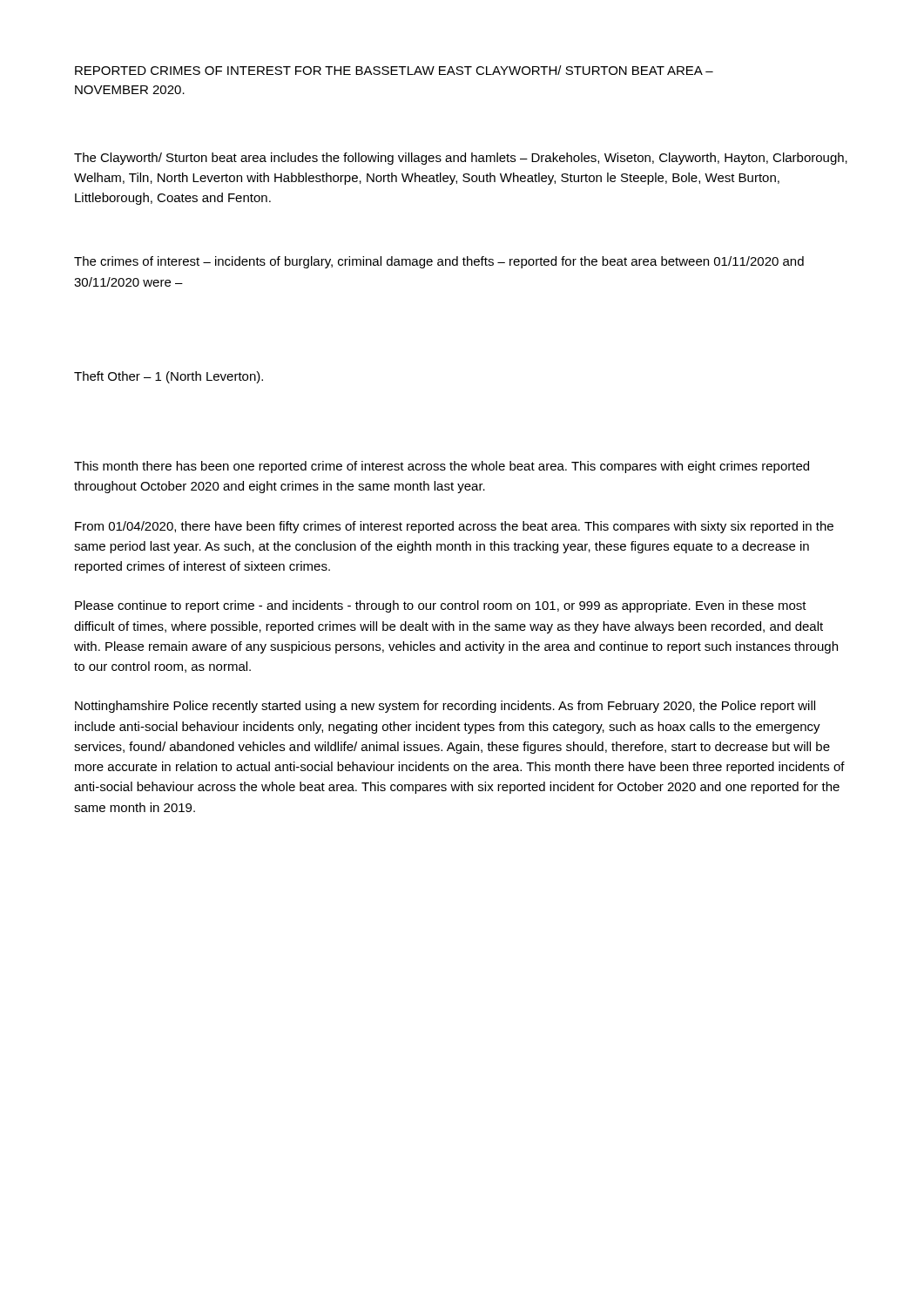The height and width of the screenshot is (1307, 924).
Task: Point to the text block starting "The Clayworth/ Sturton"
Action: (461, 177)
